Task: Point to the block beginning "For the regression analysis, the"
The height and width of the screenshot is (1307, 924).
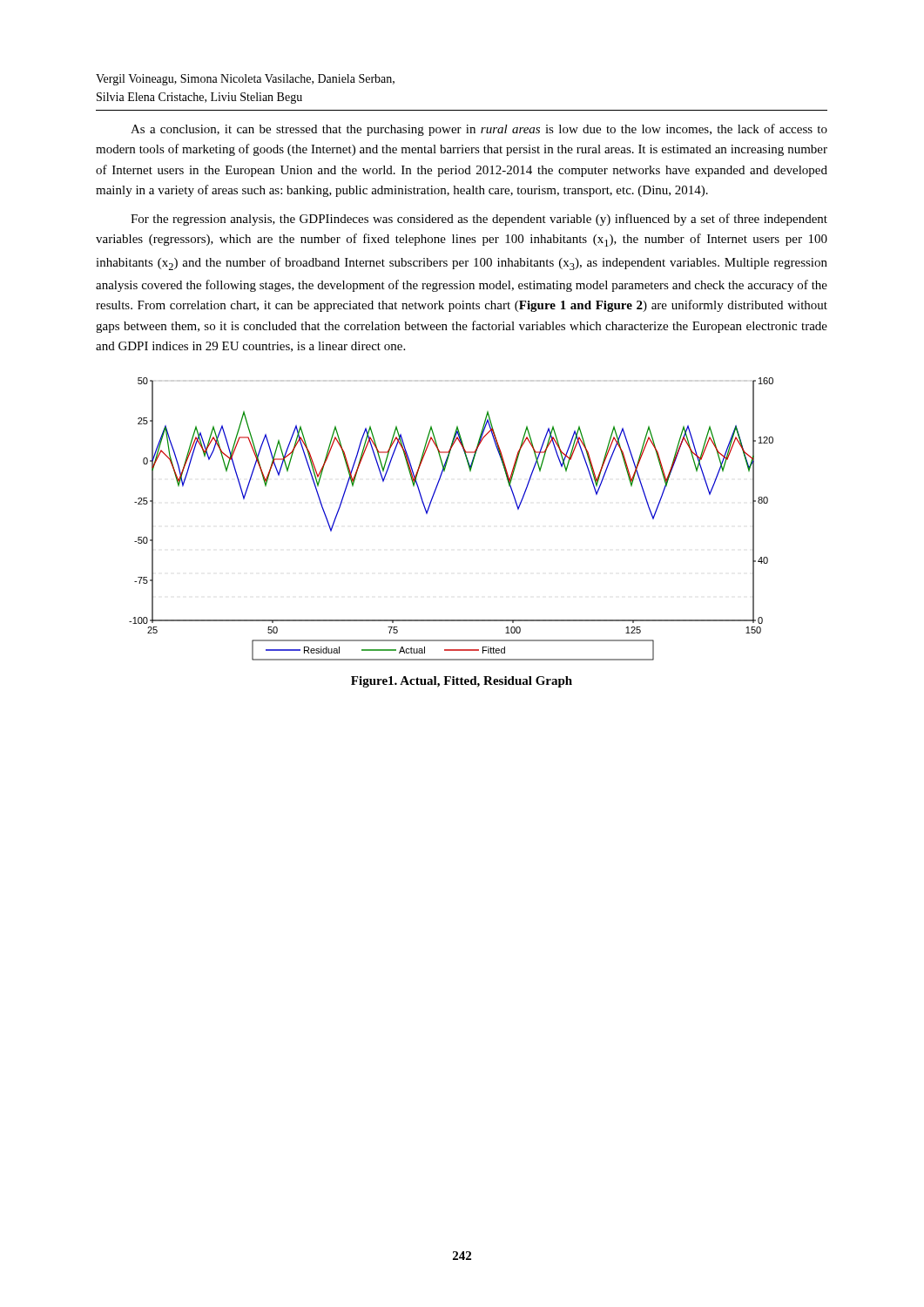Action: (x=462, y=282)
